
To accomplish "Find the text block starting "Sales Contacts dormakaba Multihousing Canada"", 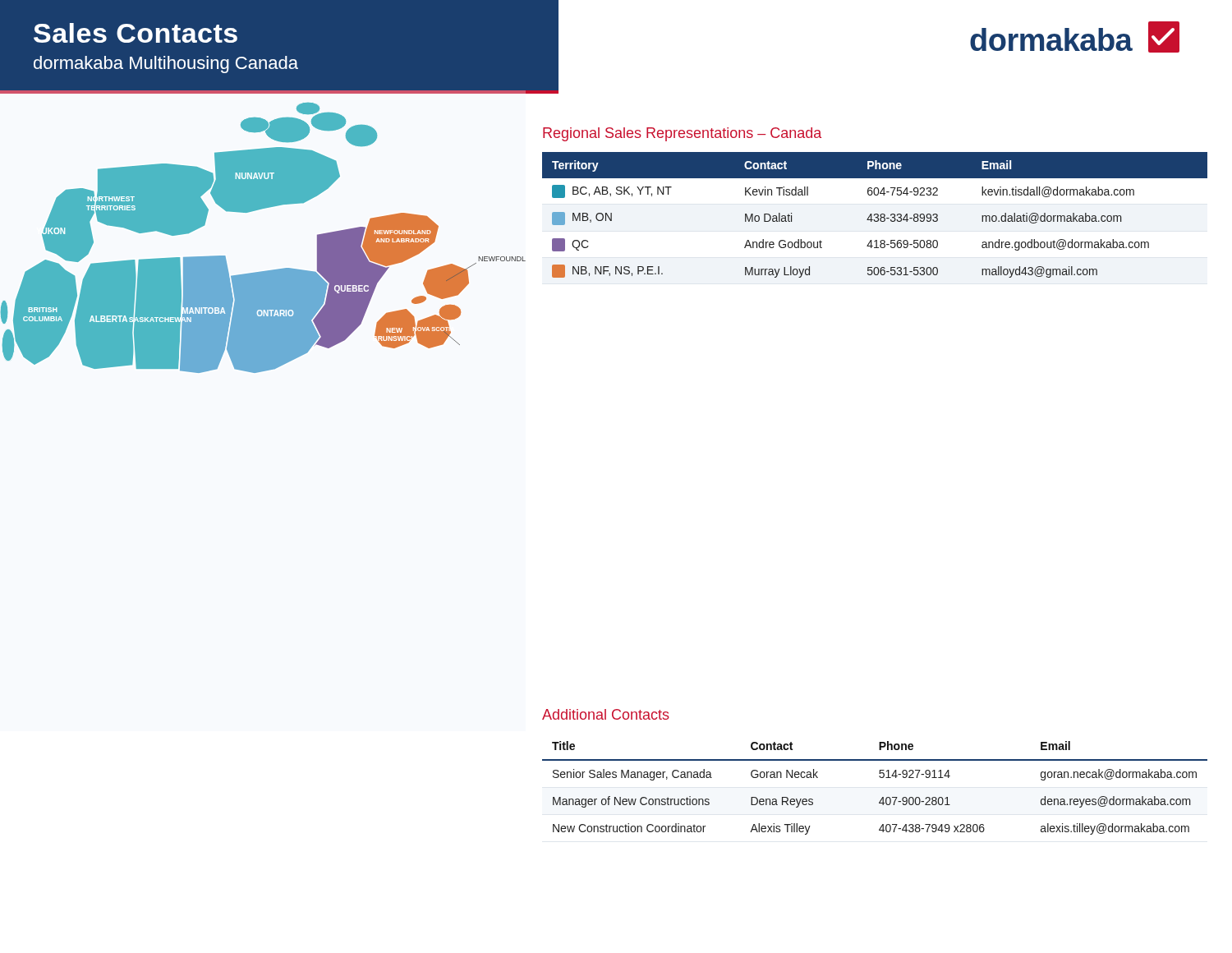I will 136,33.
